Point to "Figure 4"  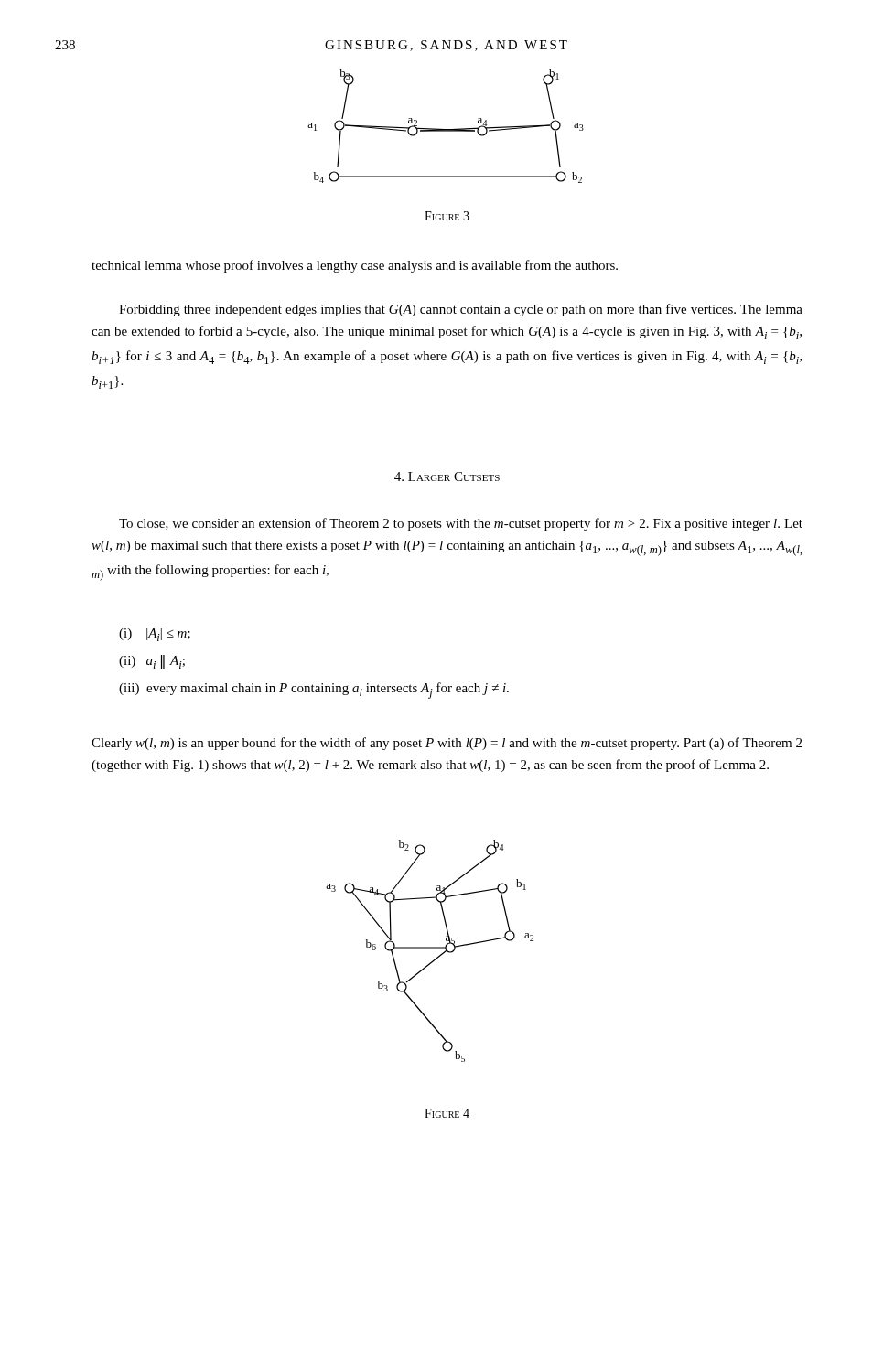tap(447, 1113)
